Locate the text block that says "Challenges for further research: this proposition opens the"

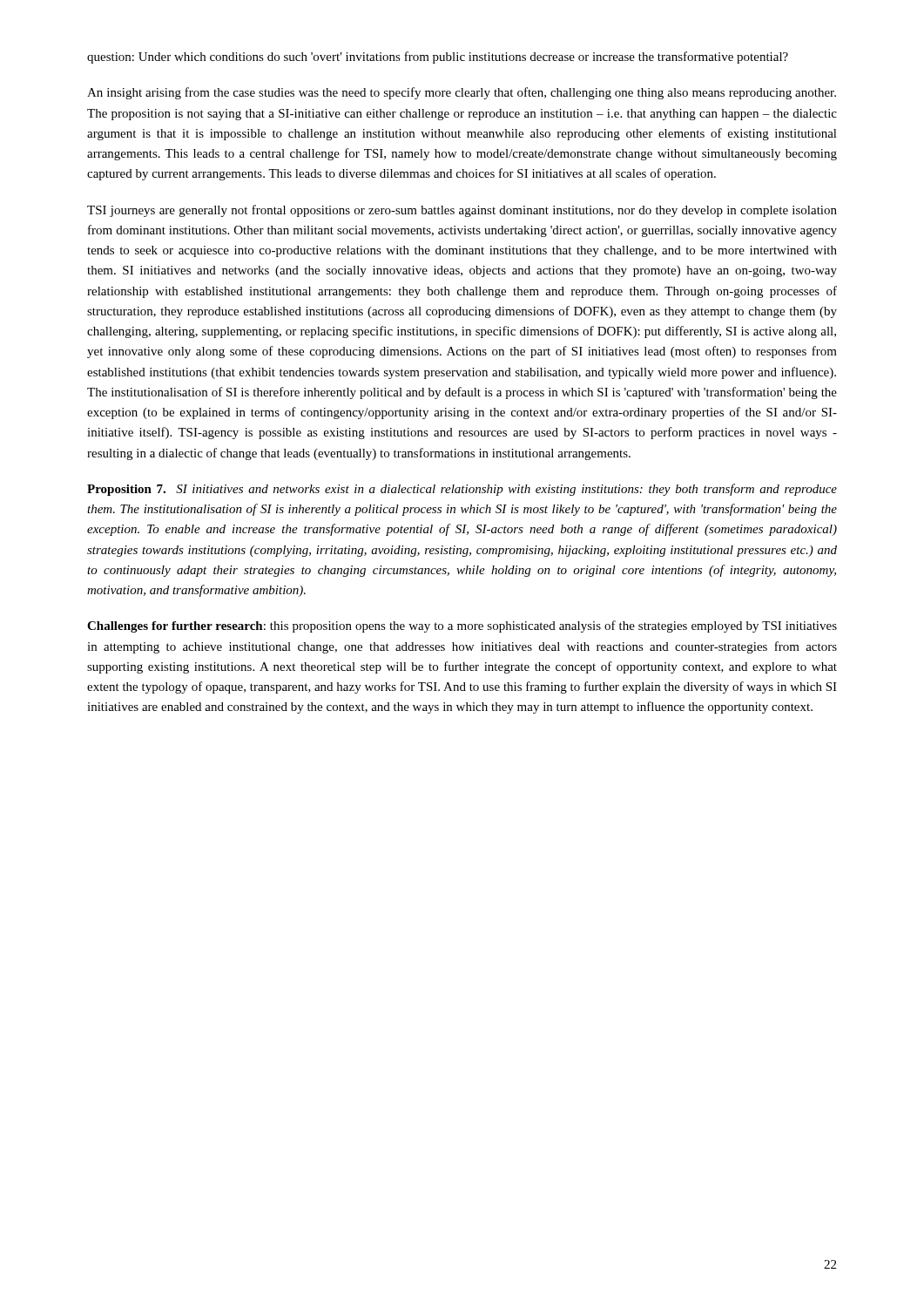462,666
